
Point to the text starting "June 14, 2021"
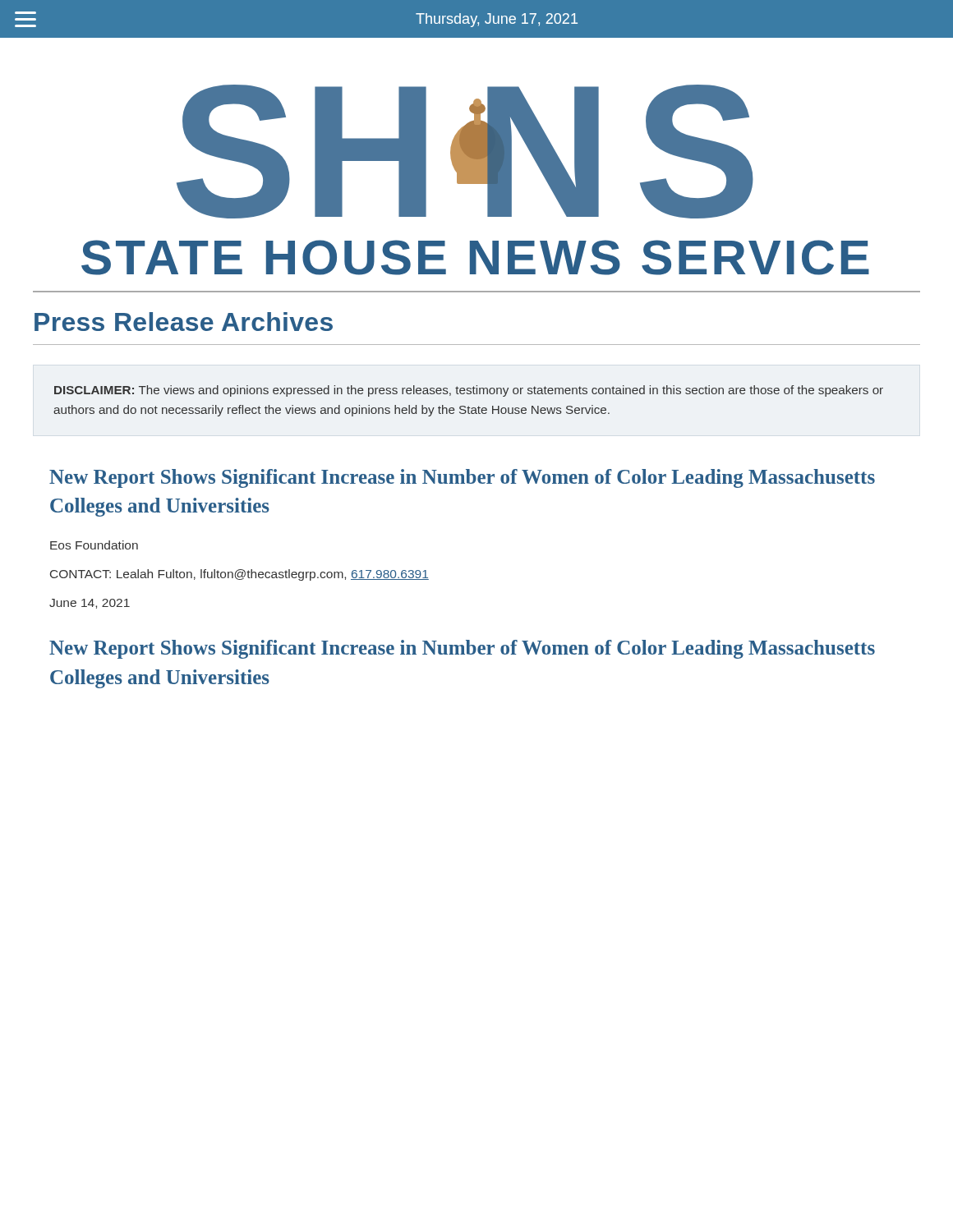point(90,603)
